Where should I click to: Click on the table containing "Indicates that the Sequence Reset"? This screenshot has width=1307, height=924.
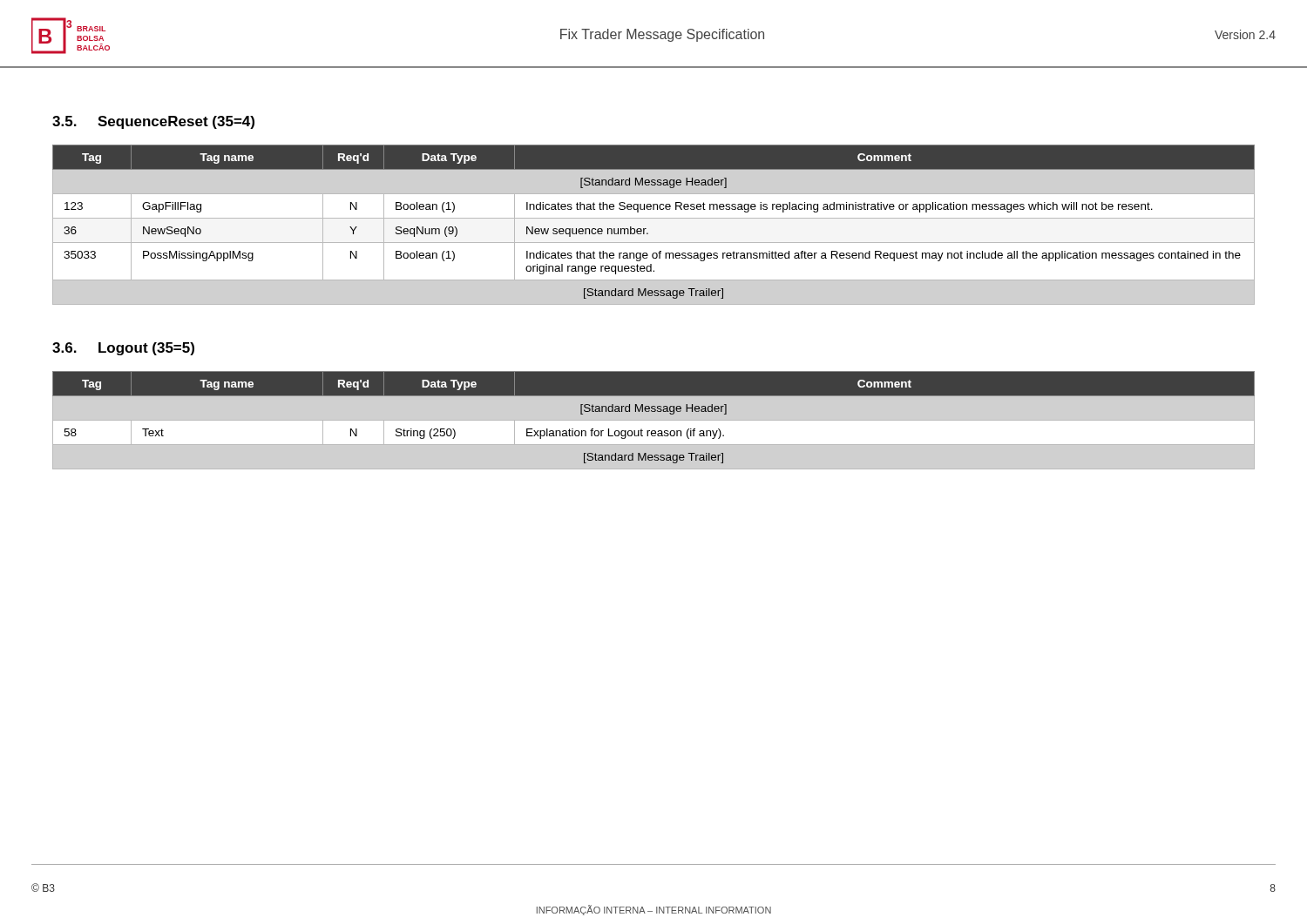(x=654, y=225)
